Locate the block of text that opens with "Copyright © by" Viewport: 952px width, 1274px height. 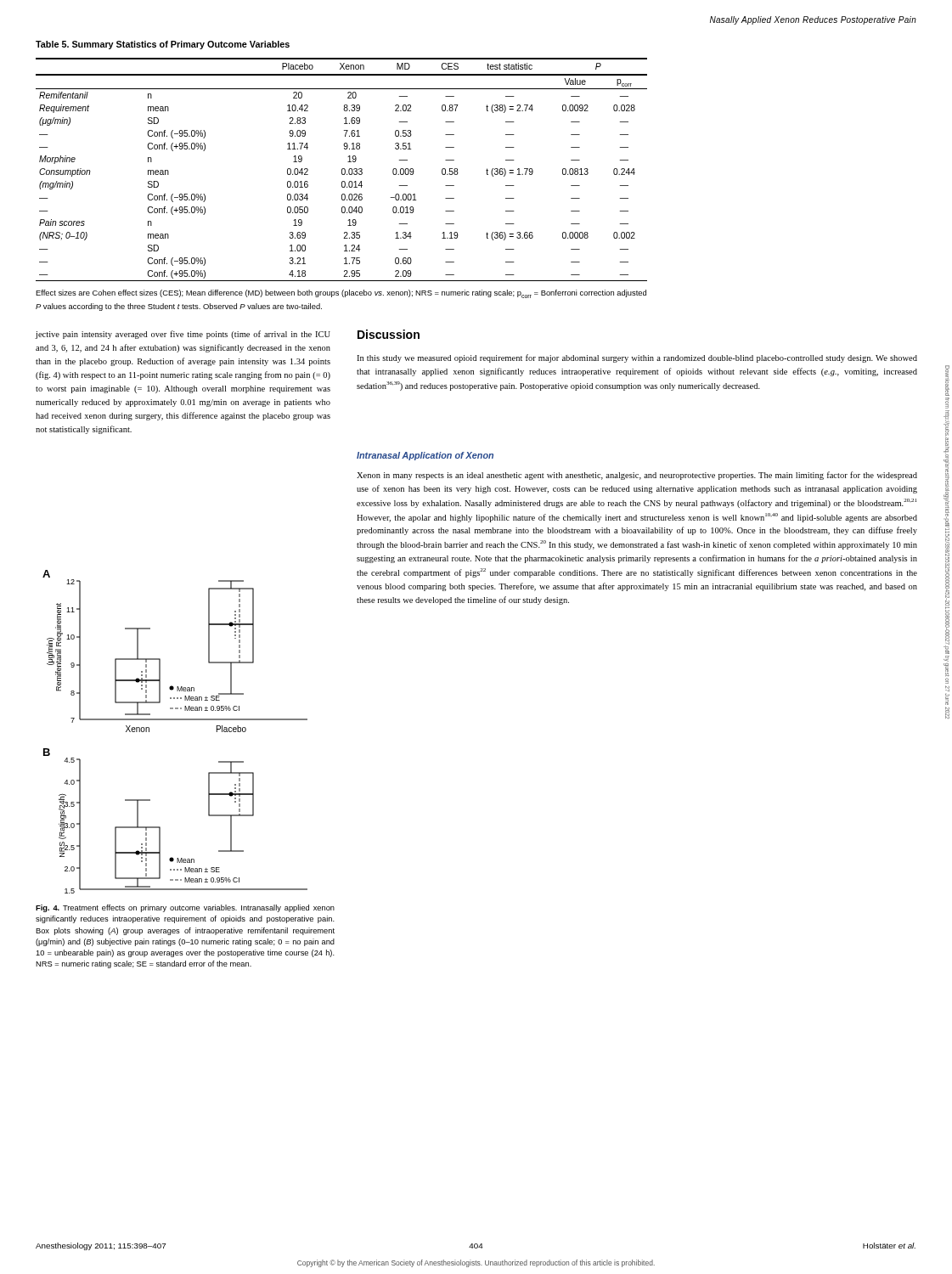[x=476, y=1263]
